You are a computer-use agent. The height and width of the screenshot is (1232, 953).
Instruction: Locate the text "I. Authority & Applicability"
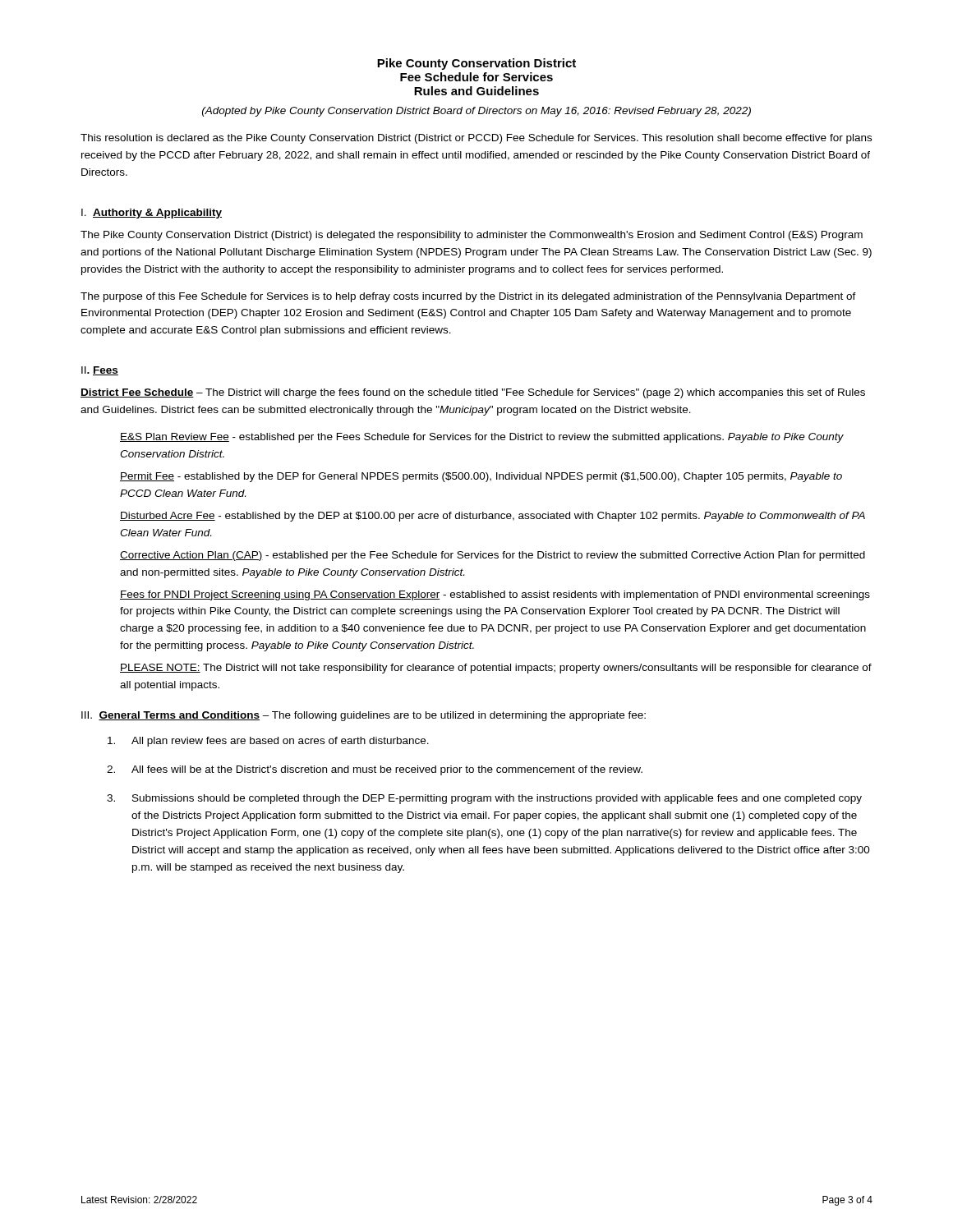[151, 212]
